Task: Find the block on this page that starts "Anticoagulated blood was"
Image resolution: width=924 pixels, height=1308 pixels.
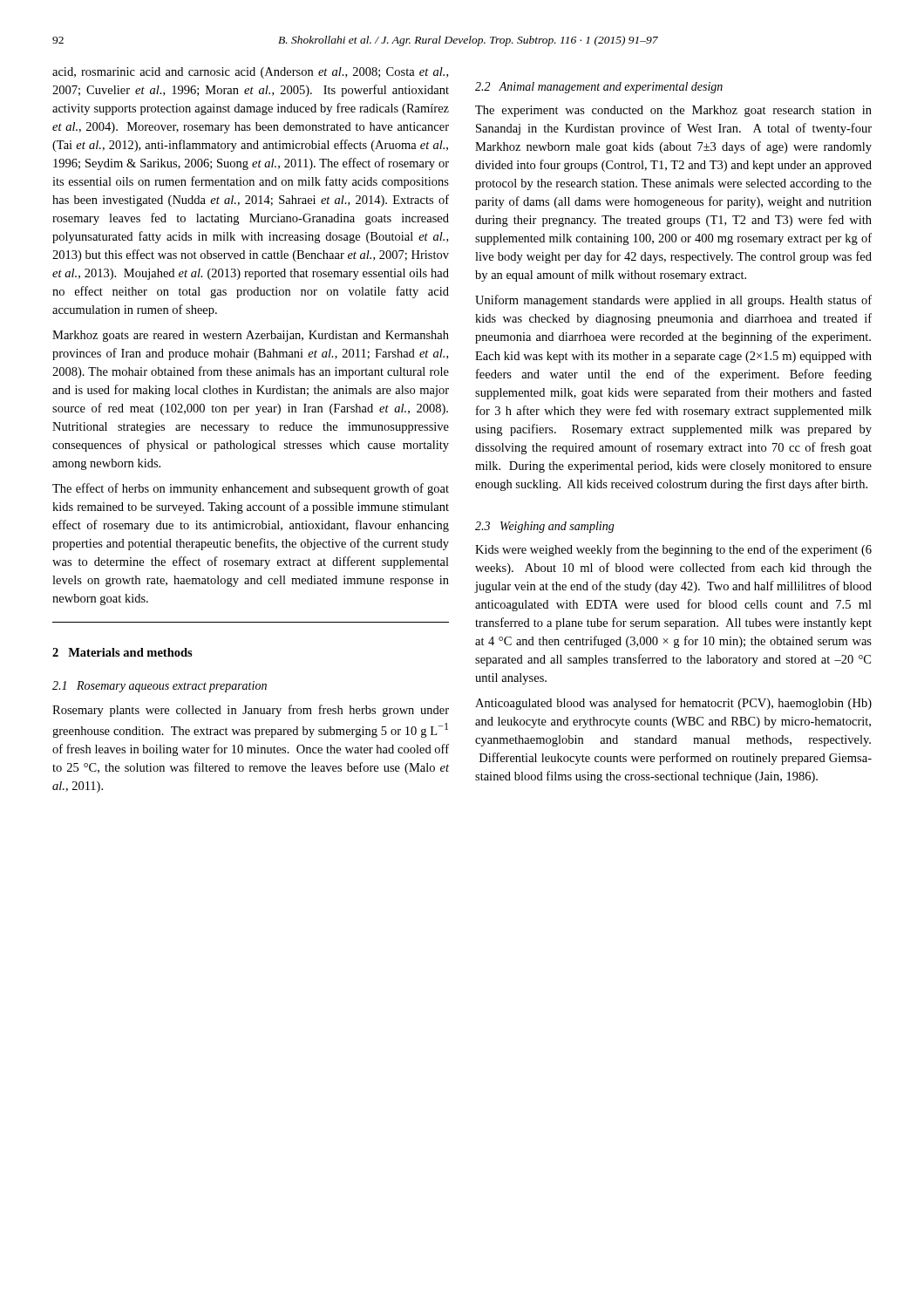Action: [673, 740]
